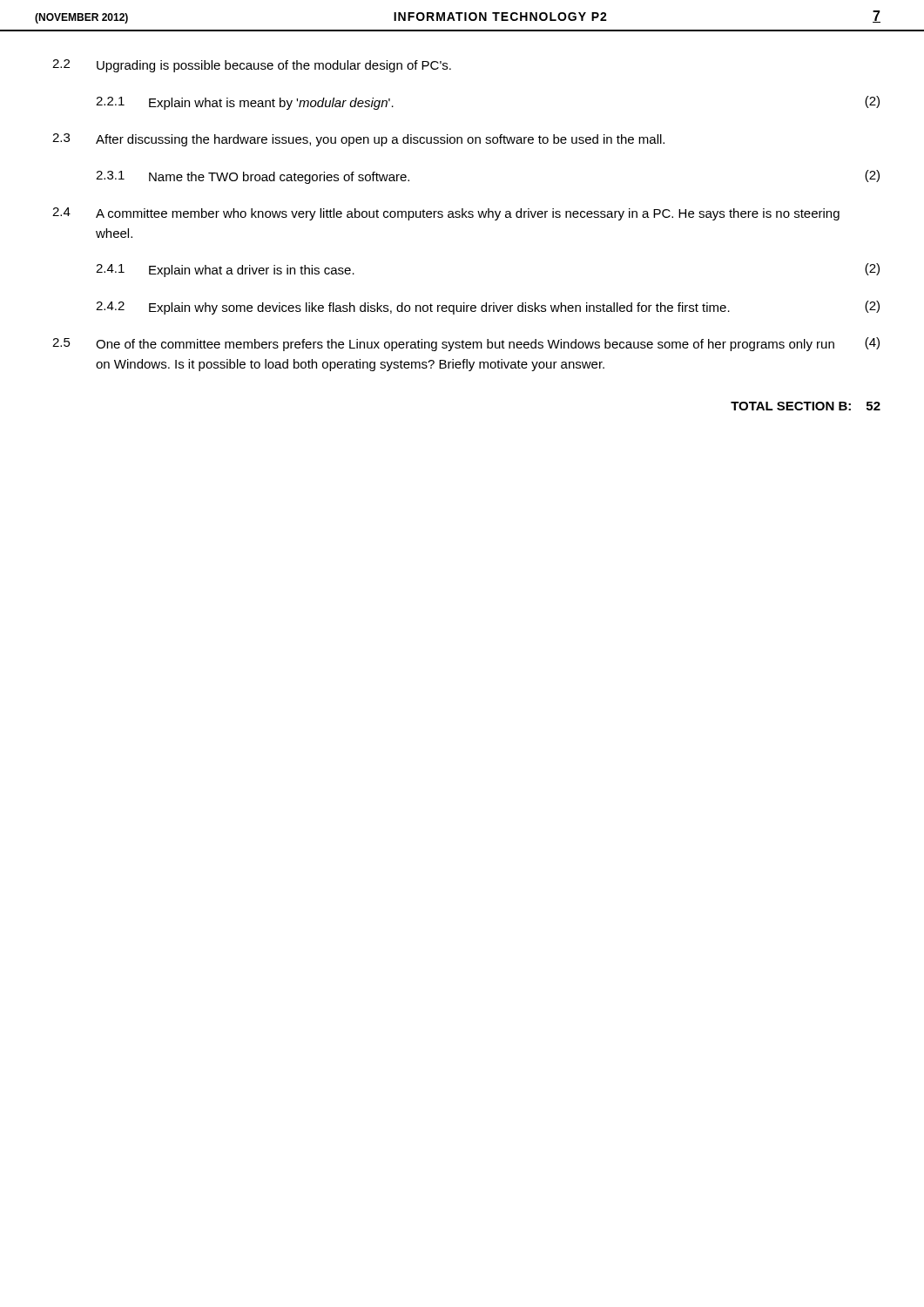Locate the block of text that opens with "2.2.1 Explain what is meant by"

click(110, 102)
